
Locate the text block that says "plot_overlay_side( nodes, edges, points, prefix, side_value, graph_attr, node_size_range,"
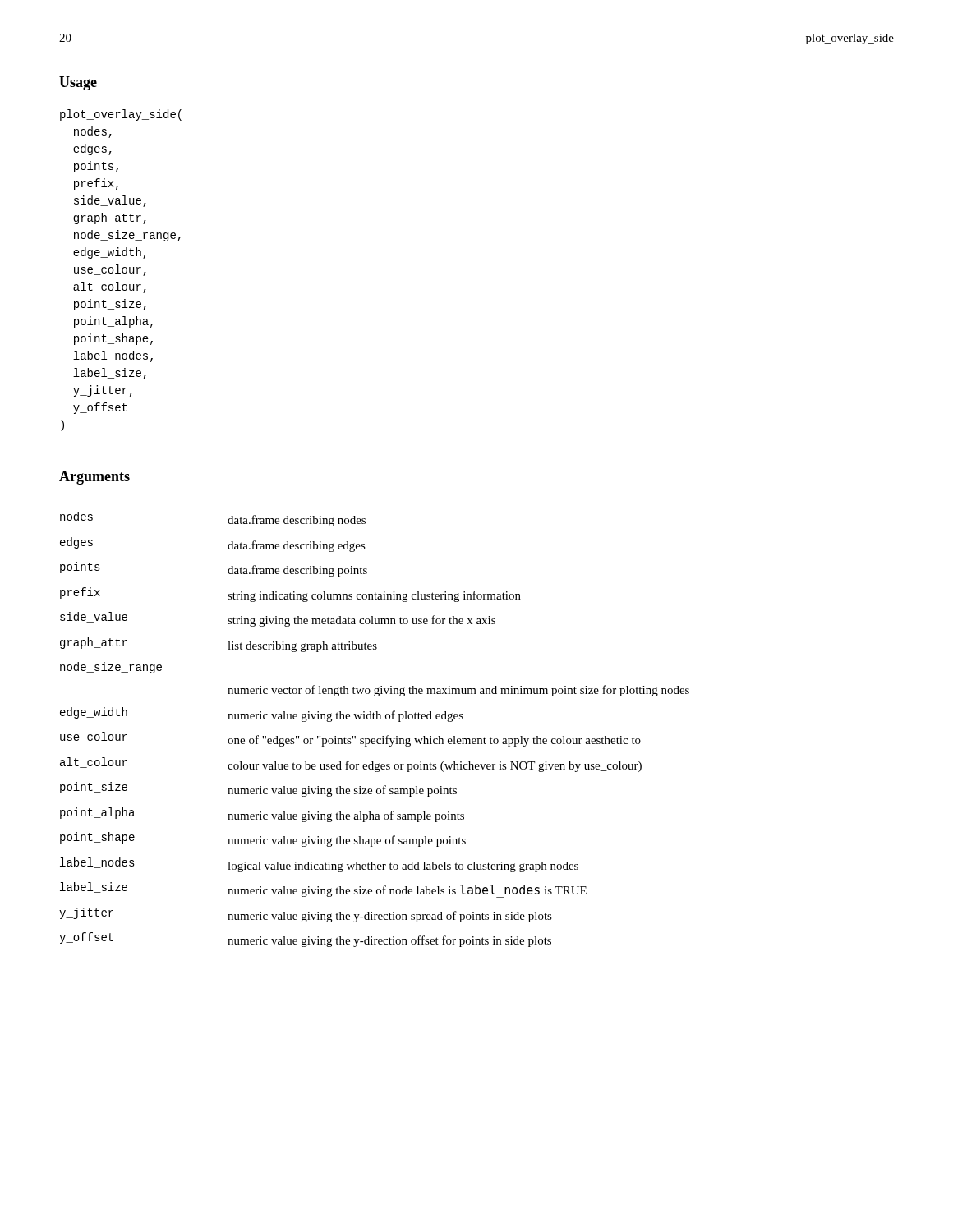[x=121, y=270]
